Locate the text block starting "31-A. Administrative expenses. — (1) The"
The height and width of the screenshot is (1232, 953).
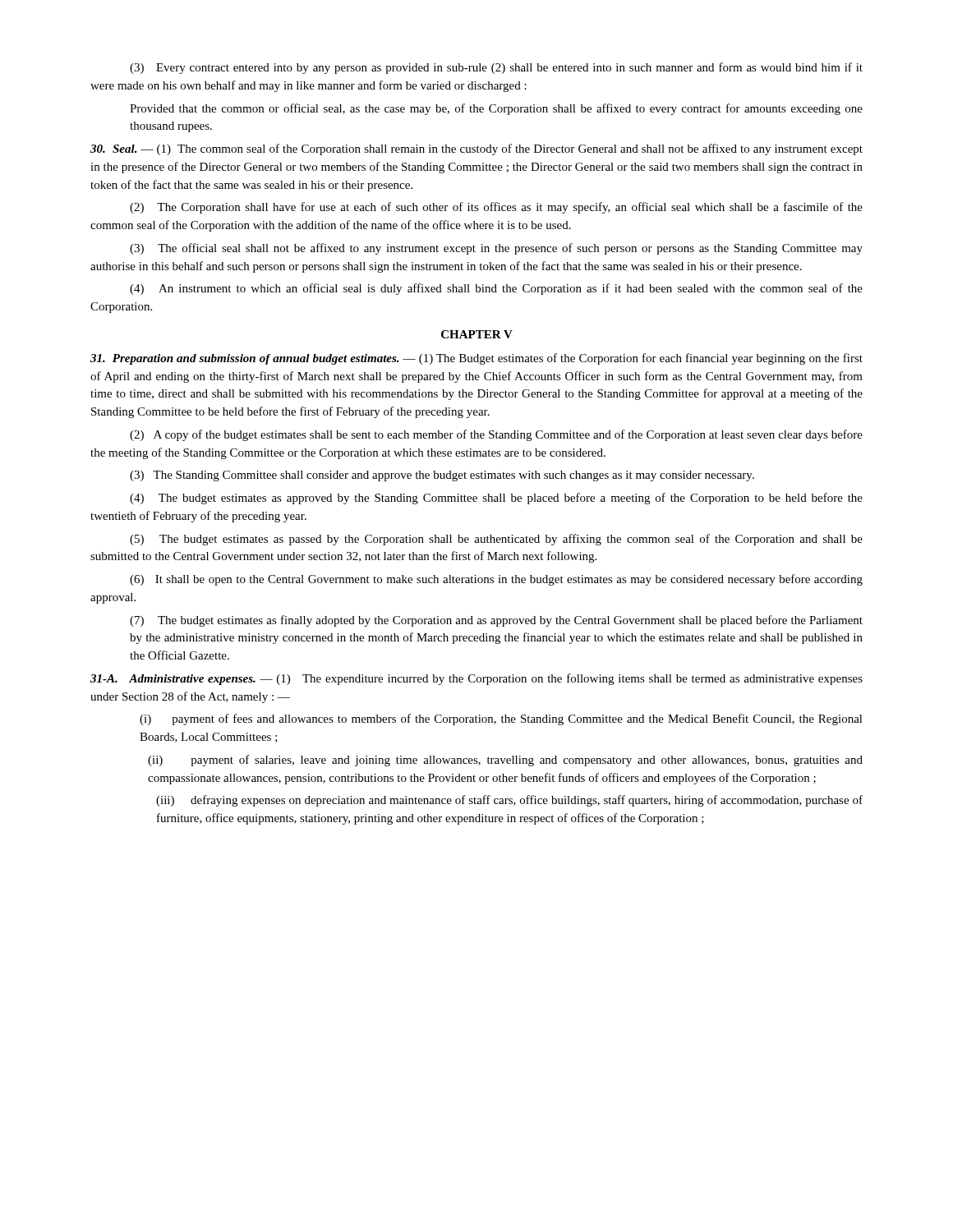(476, 688)
